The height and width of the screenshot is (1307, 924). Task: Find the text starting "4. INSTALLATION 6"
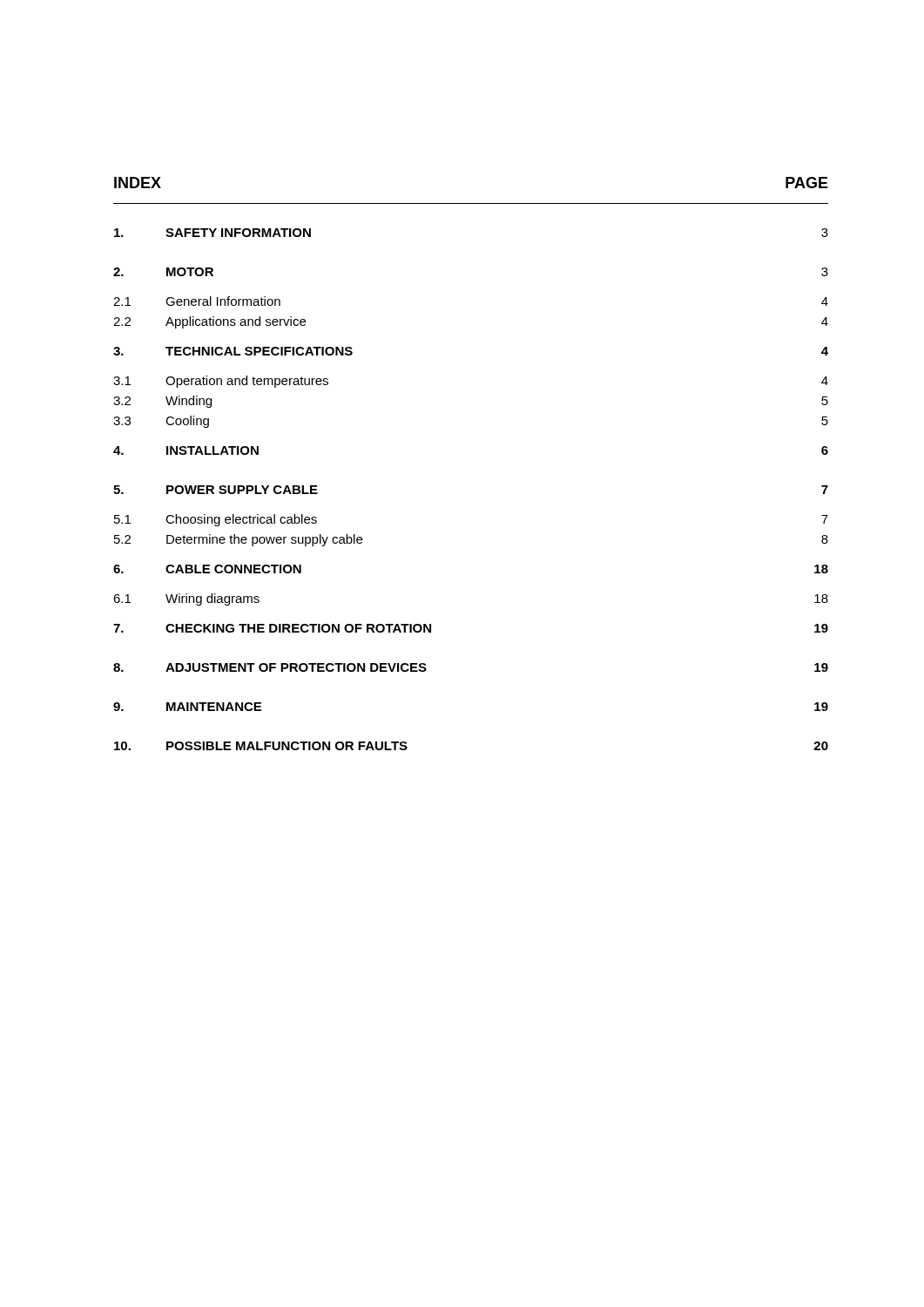tap(118, 450)
